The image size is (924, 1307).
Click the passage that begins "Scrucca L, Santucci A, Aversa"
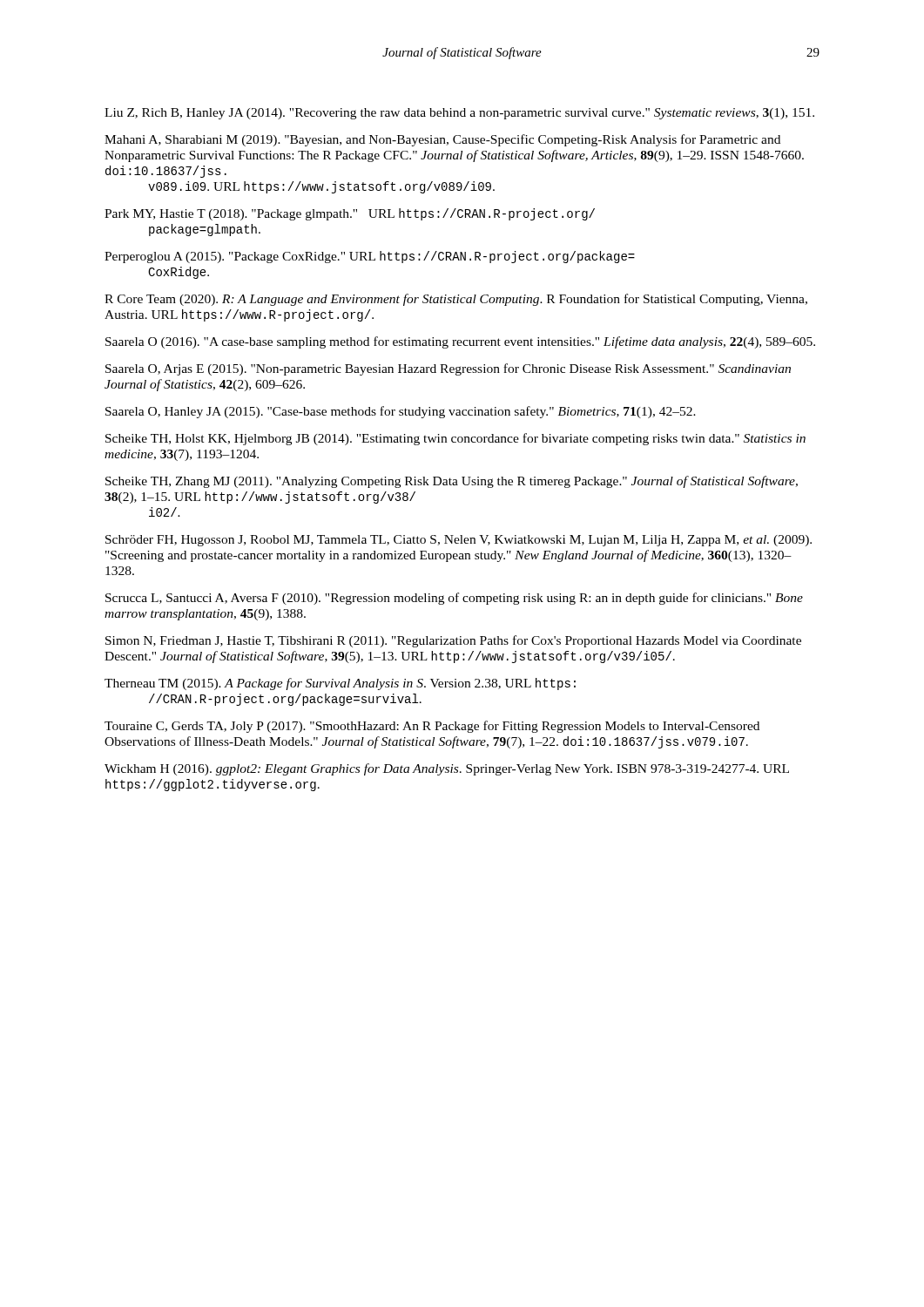click(x=462, y=606)
